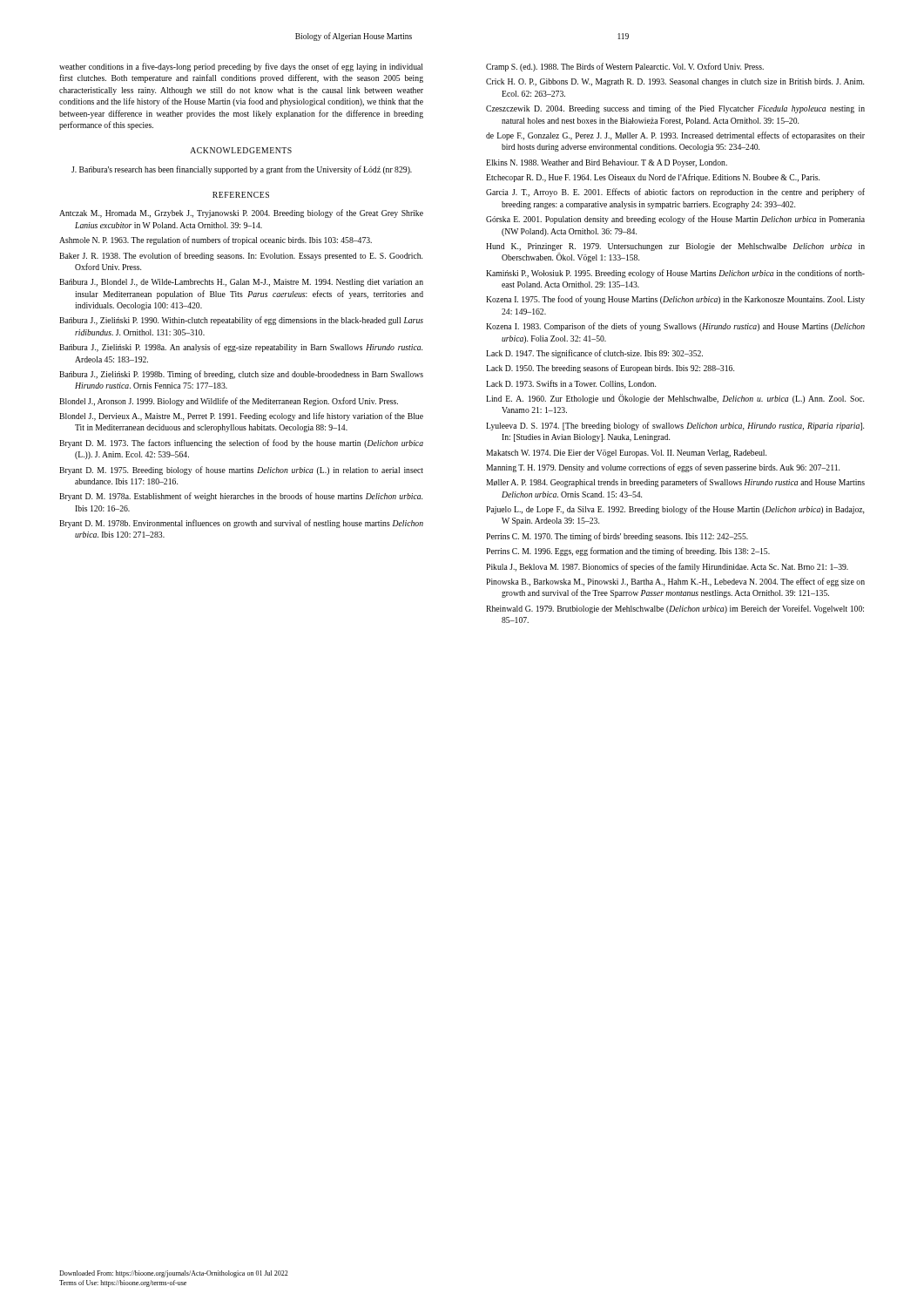The width and height of the screenshot is (924, 1307).
Task: Select the text block that reads "weather conditions in a five-days-long period"
Action: pyautogui.click(x=241, y=96)
